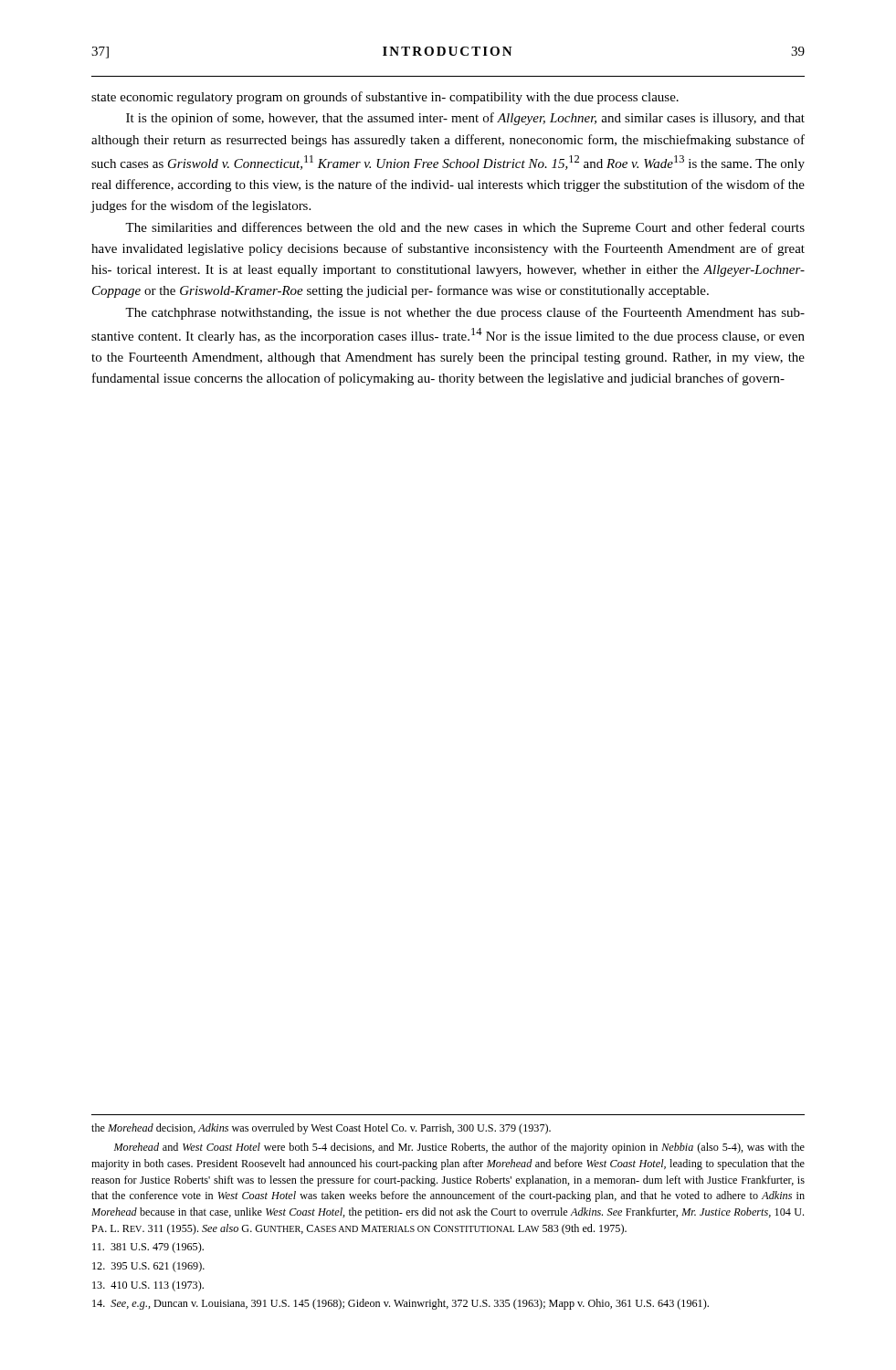Image resolution: width=896 pixels, height=1370 pixels.
Task: Select the element starting "See, e.g., Duncan v."
Action: (448, 1304)
